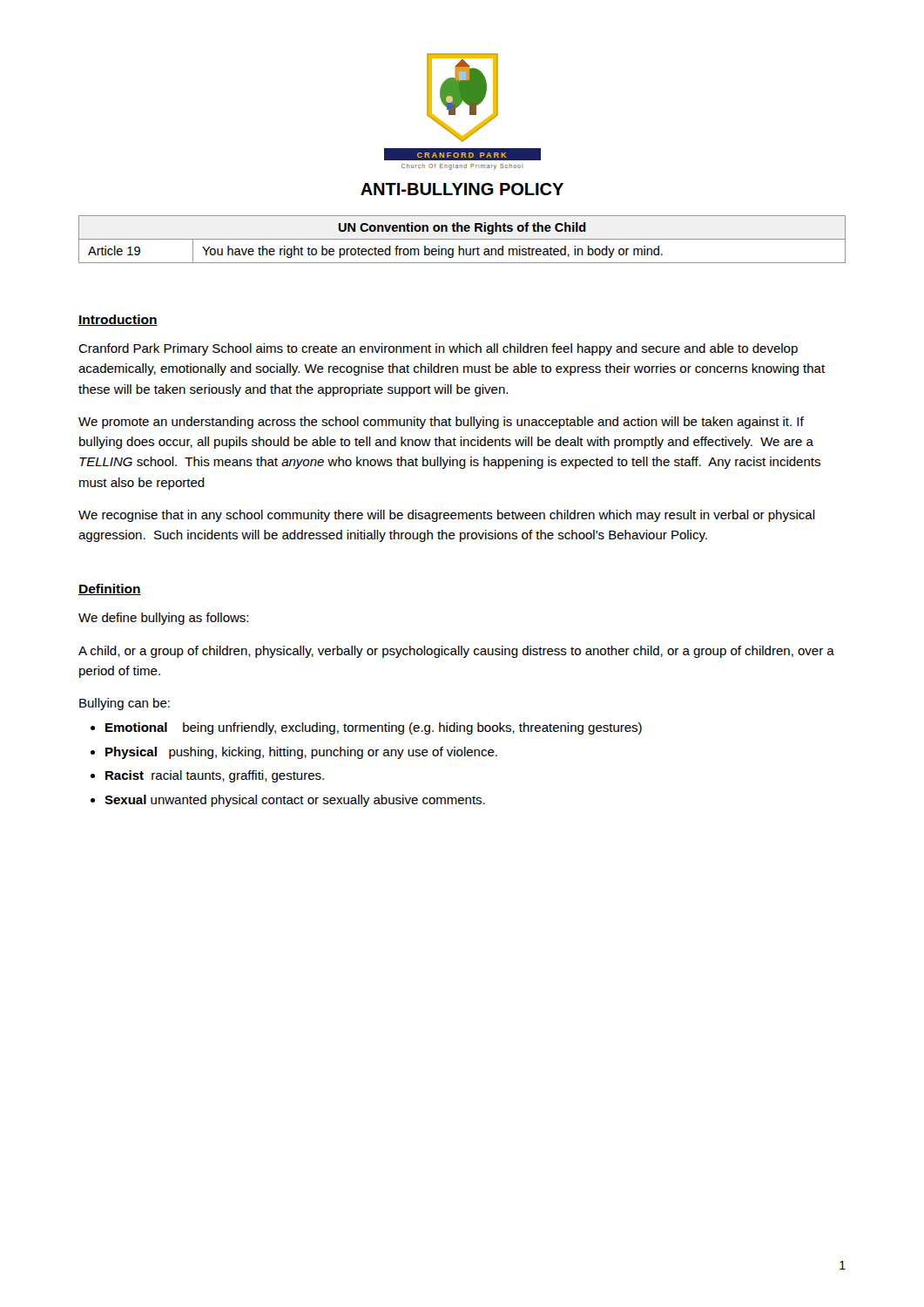Image resolution: width=924 pixels, height=1307 pixels.
Task: Click on the passage starting "We recognise that in"
Action: tap(447, 524)
